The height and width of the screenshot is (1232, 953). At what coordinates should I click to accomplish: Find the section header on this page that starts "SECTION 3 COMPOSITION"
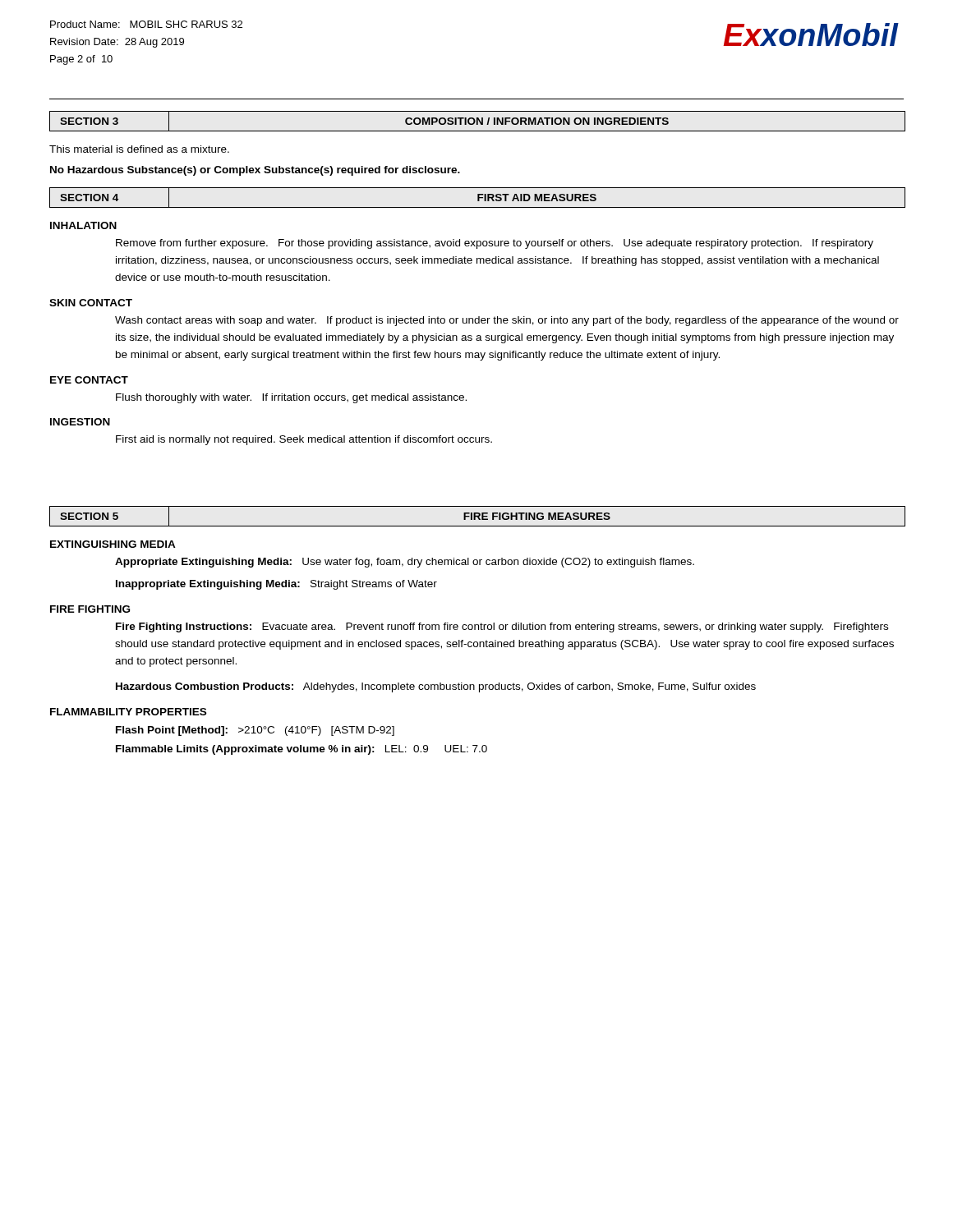click(x=477, y=121)
